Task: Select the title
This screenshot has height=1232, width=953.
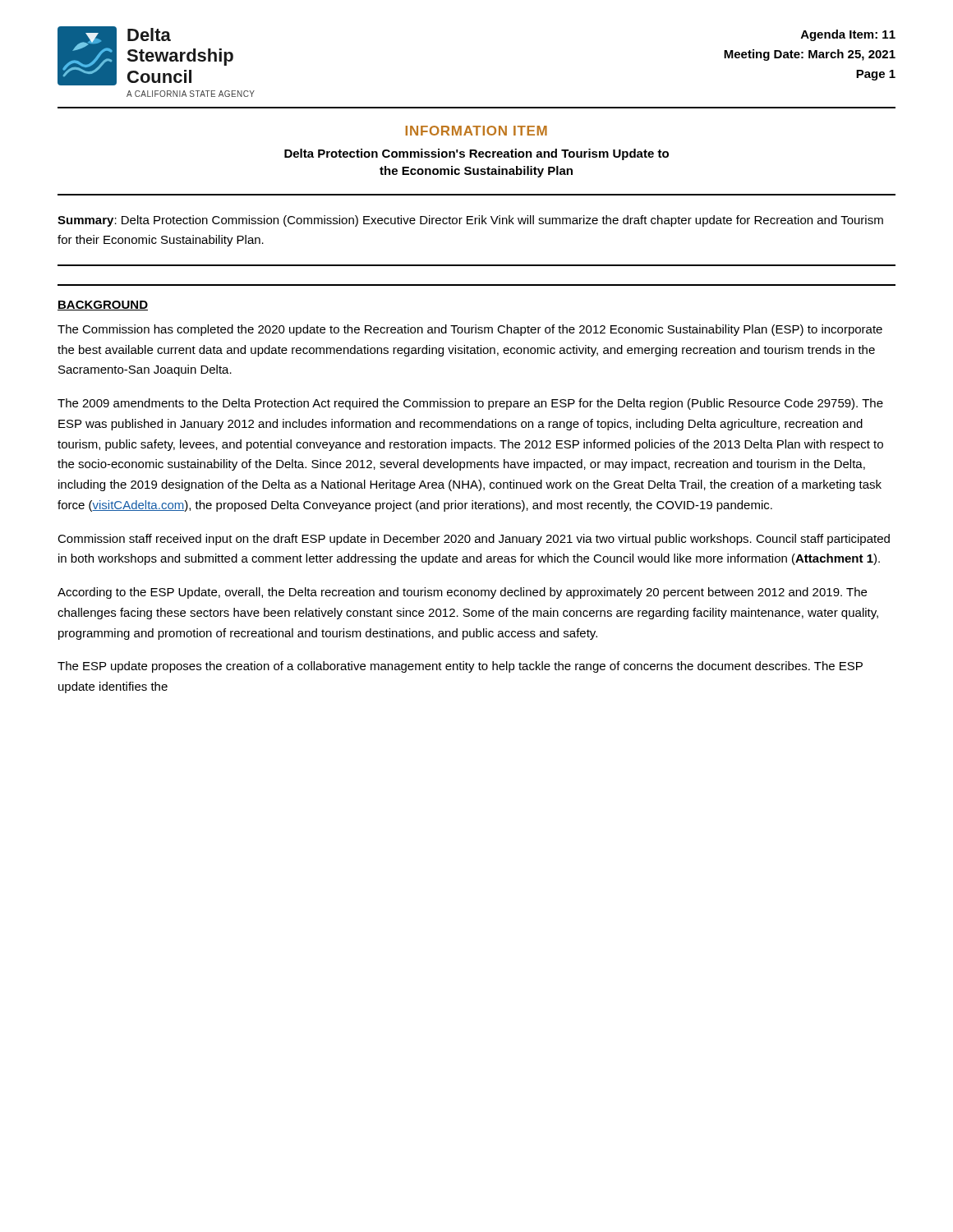Action: tap(476, 131)
